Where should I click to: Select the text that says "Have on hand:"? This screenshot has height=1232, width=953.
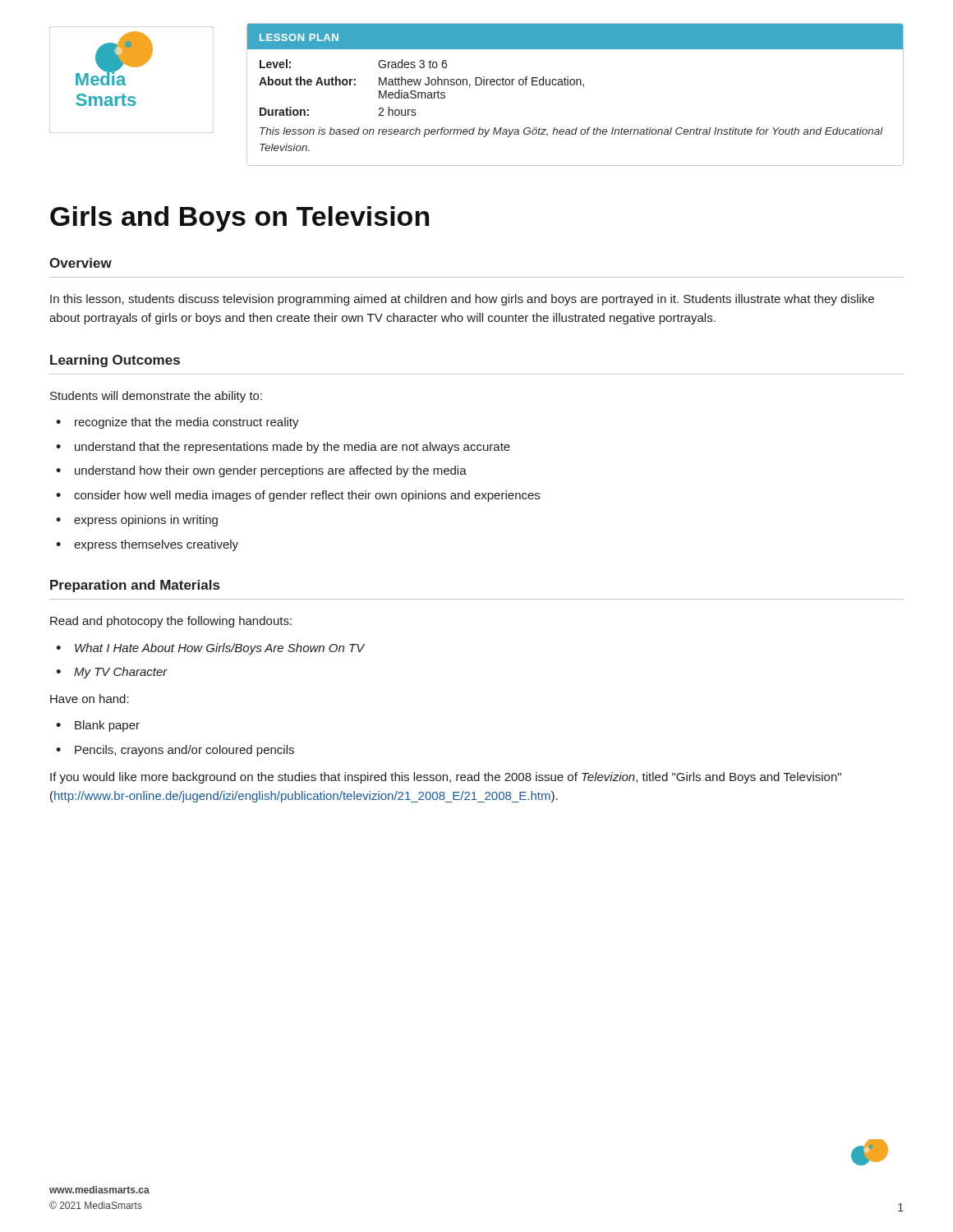click(89, 699)
